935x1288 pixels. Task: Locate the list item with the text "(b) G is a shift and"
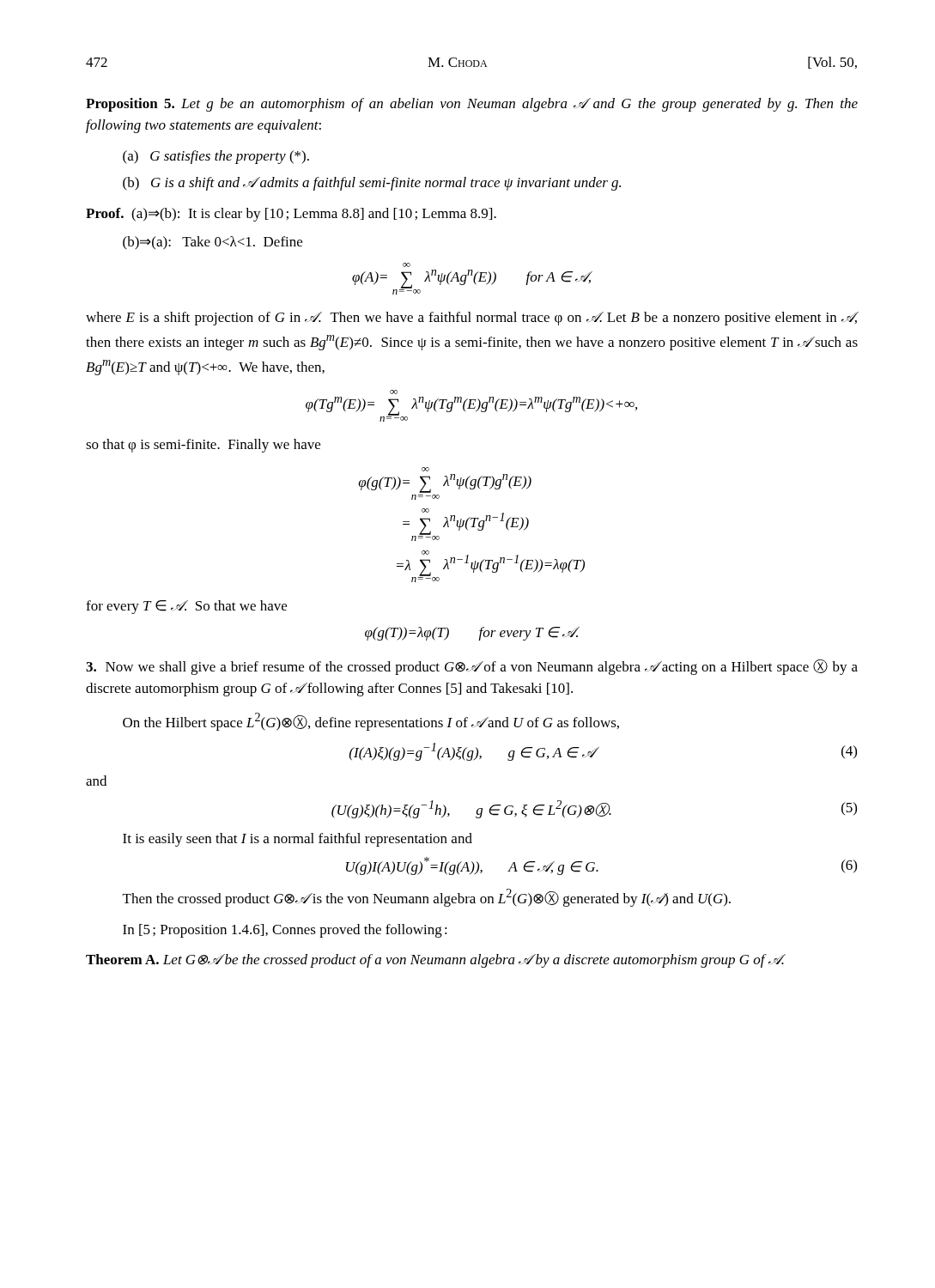point(372,182)
